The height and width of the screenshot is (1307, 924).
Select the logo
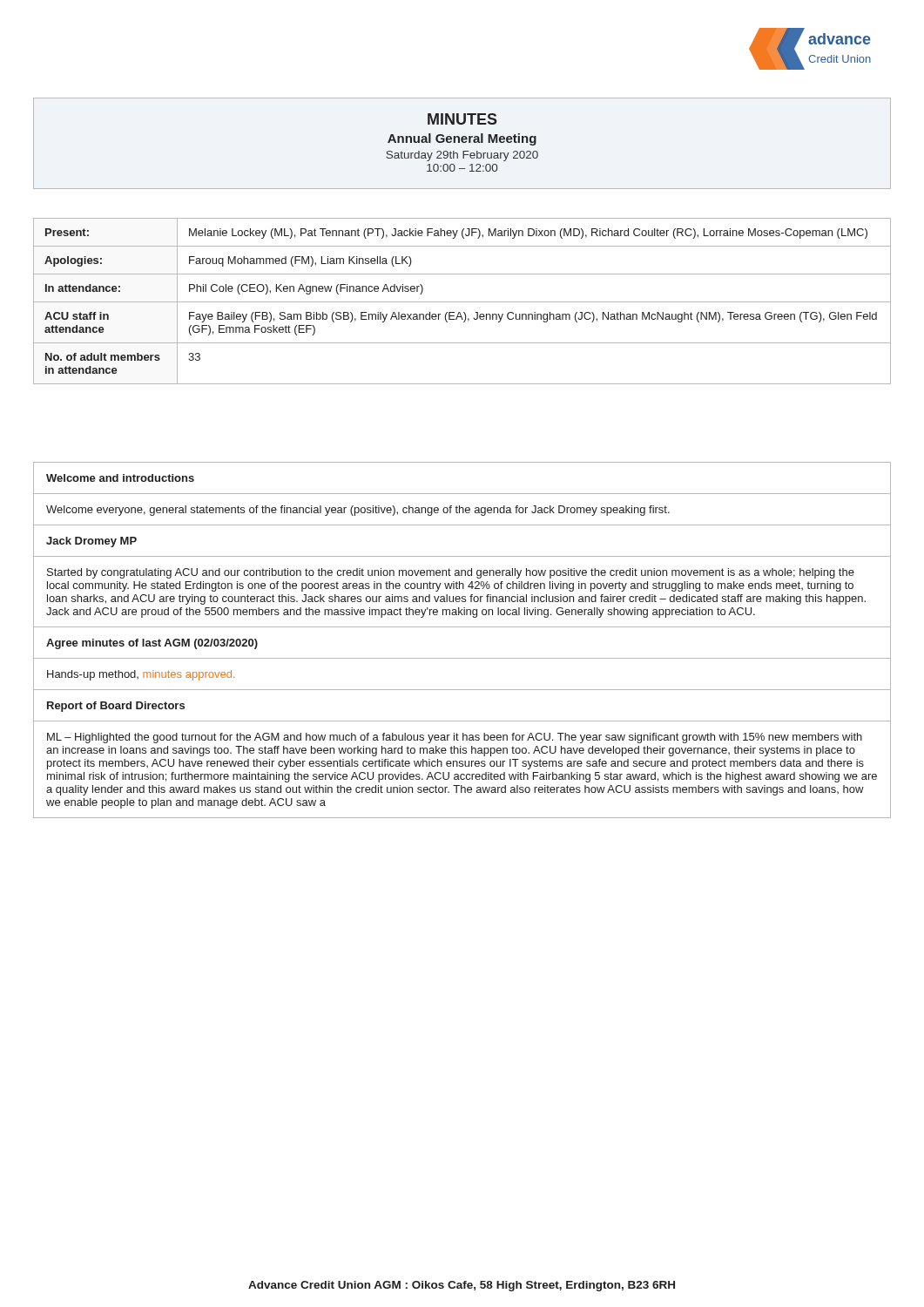(819, 49)
